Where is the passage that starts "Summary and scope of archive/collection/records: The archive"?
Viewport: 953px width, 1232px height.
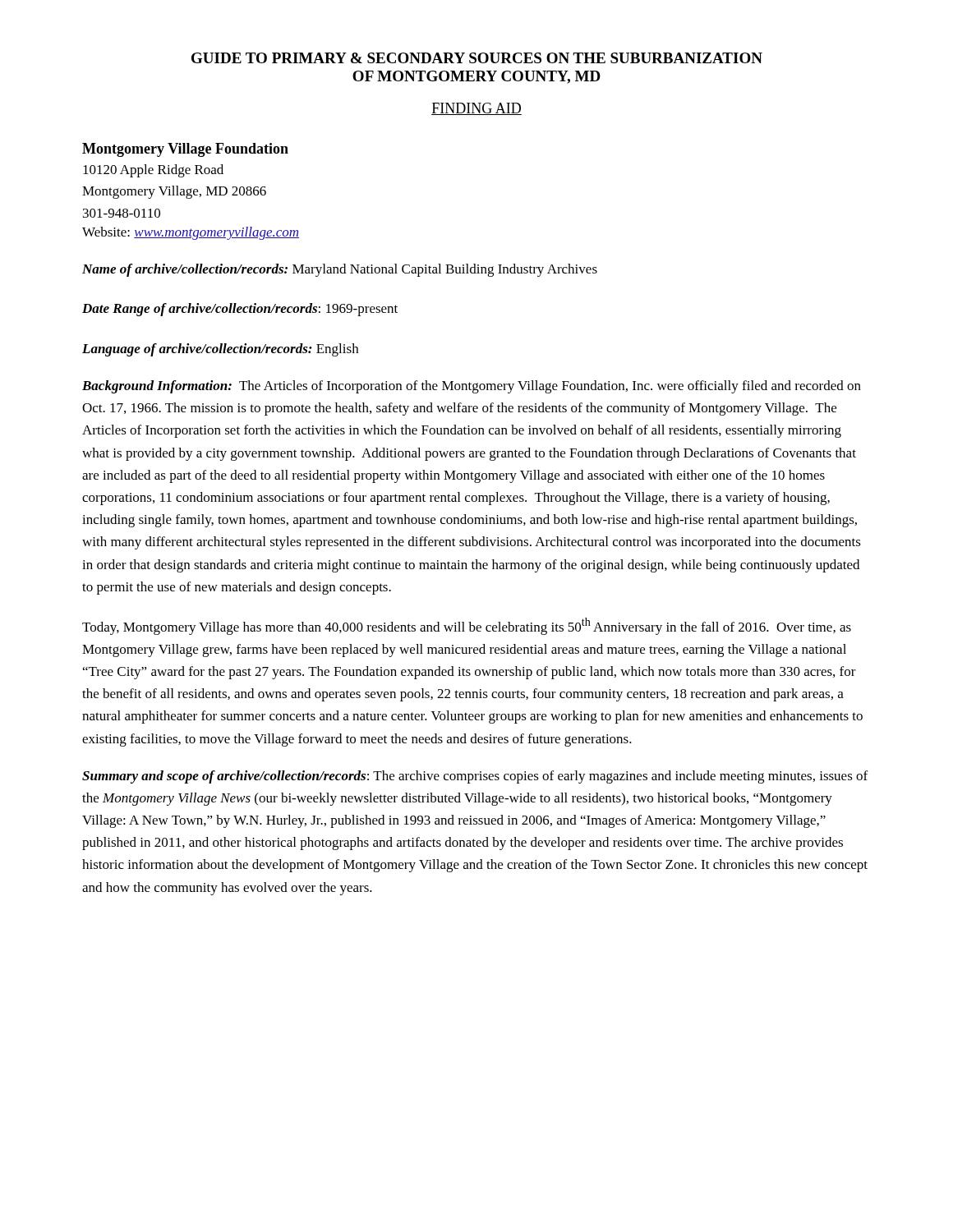(x=475, y=831)
